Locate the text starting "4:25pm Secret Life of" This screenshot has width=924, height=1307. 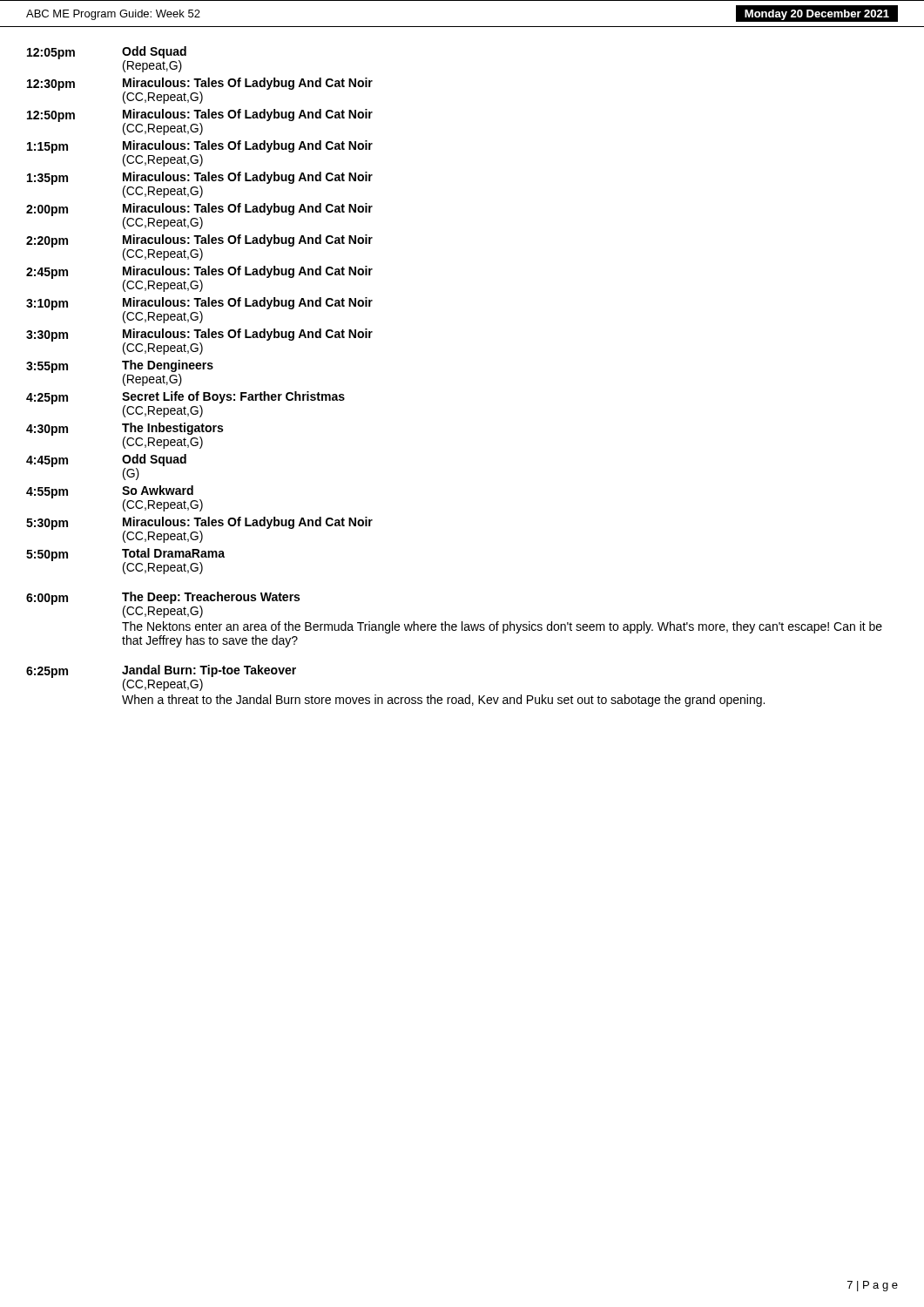coord(185,404)
